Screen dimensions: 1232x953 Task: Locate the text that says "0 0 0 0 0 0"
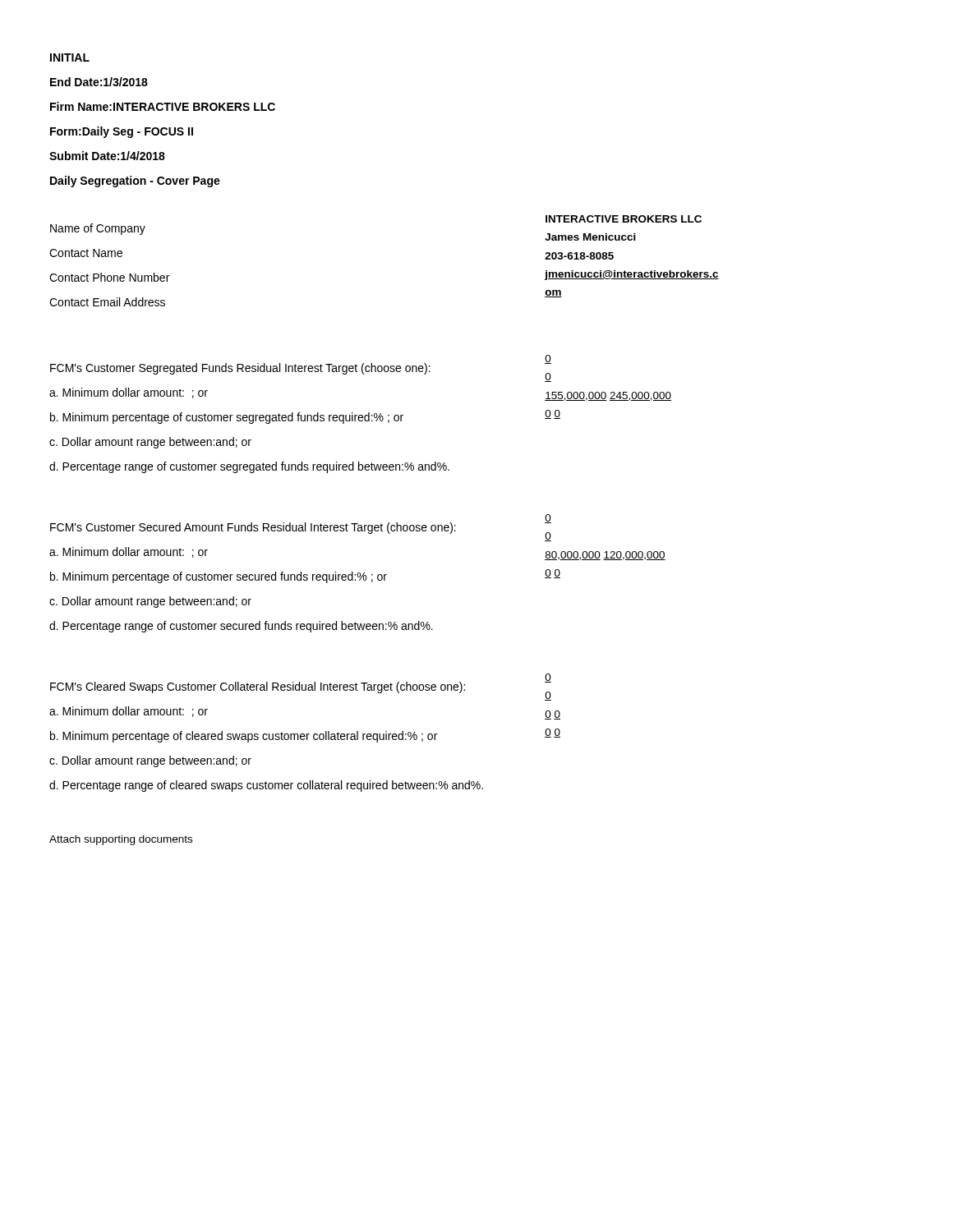548,678
